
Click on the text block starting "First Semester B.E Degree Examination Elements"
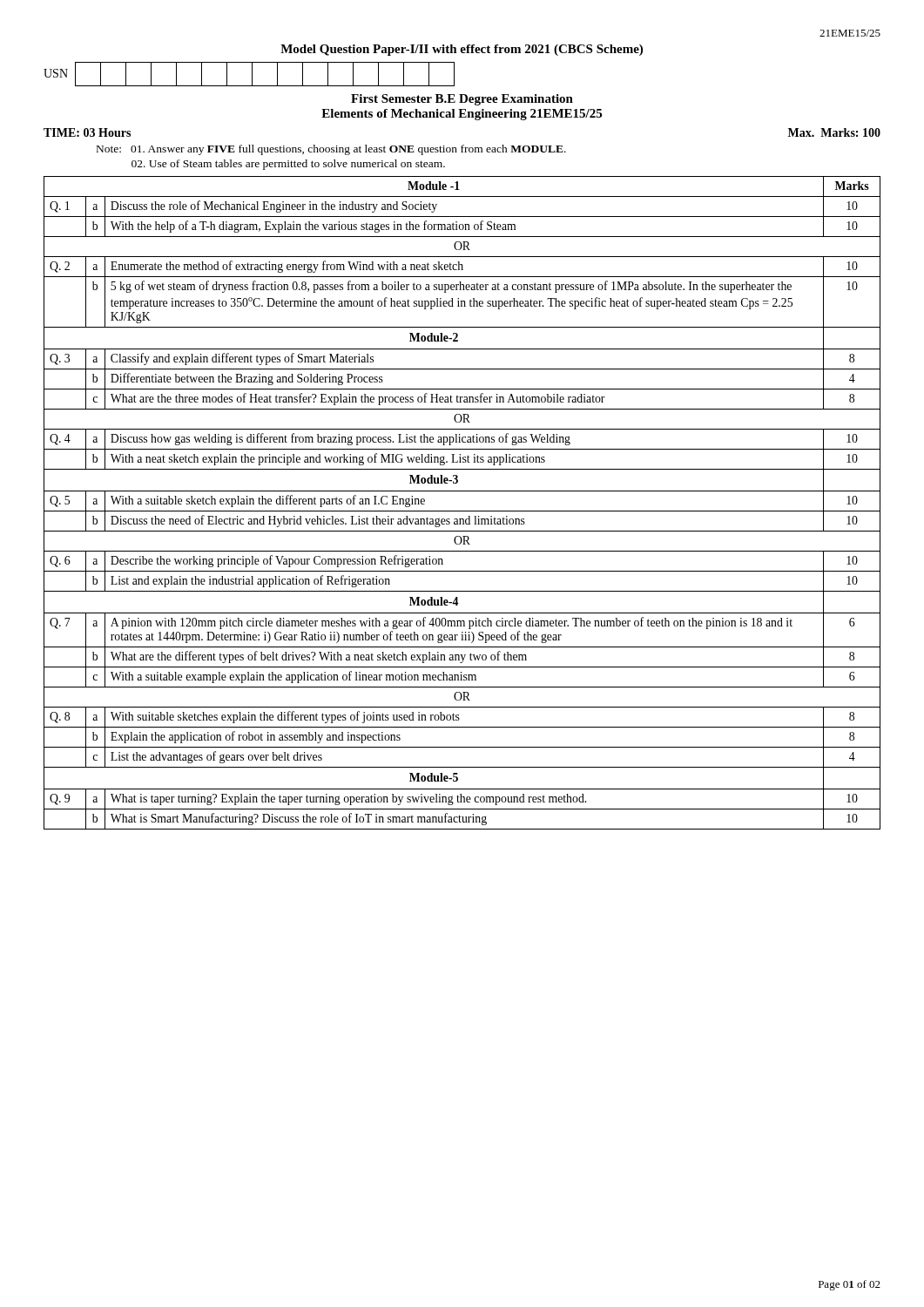pyautogui.click(x=462, y=106)
